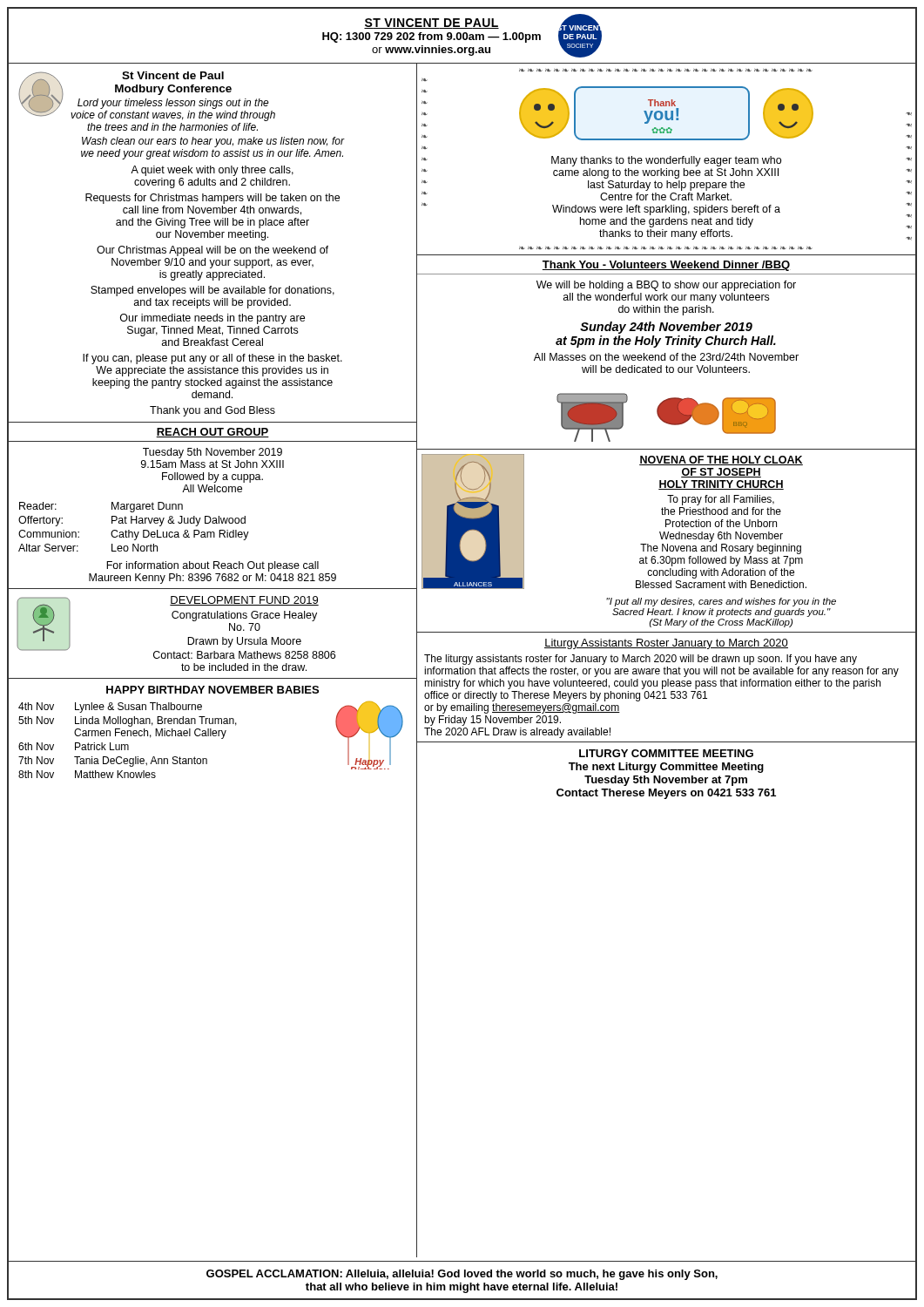Locate the text starting "HAPPY BIRTHDAY NOVEMBER"
The width and height of the screenshot is (924, 1307).
click(212, 690)
